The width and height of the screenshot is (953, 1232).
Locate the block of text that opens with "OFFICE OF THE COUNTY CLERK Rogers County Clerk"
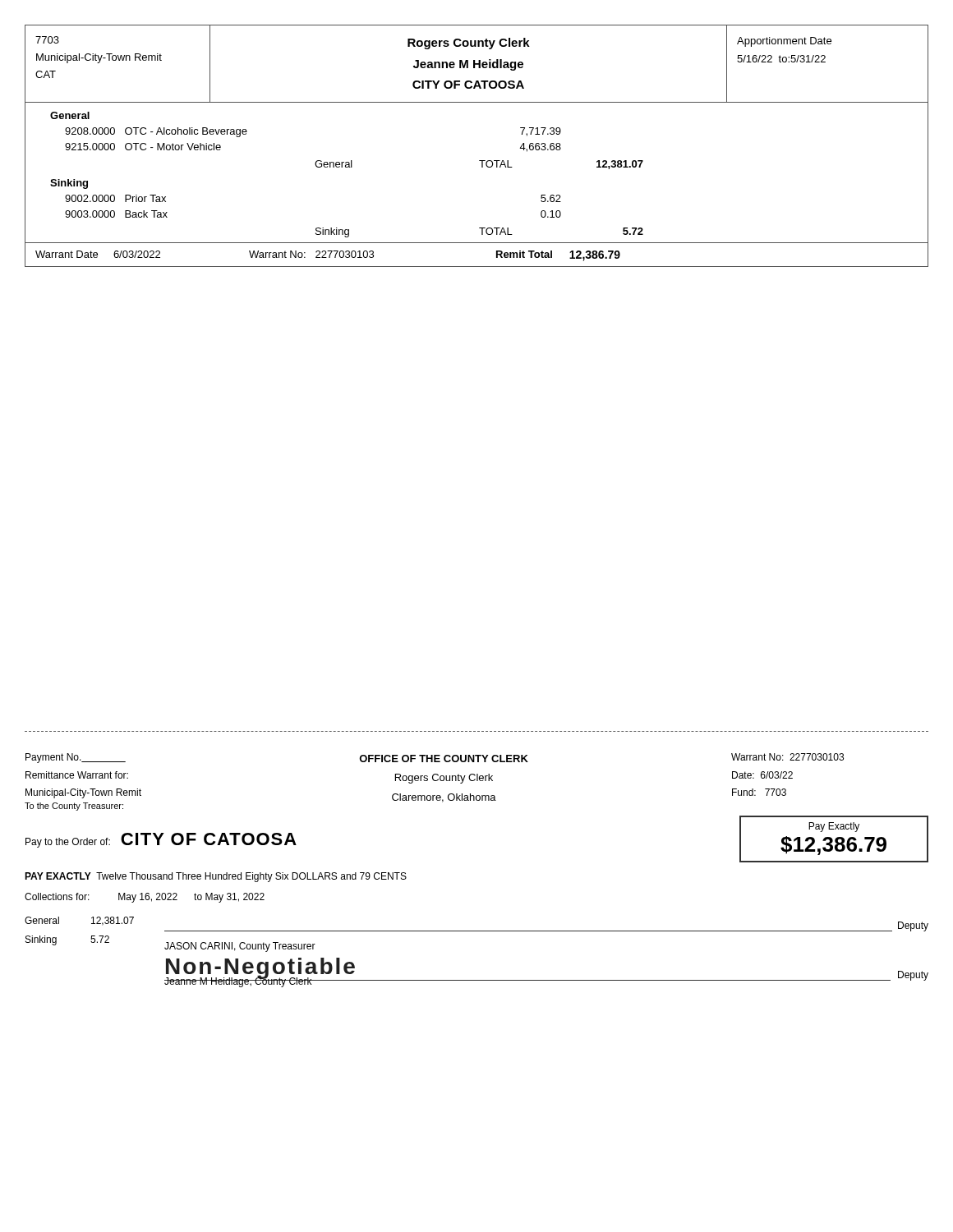click(x=444, y=778)
